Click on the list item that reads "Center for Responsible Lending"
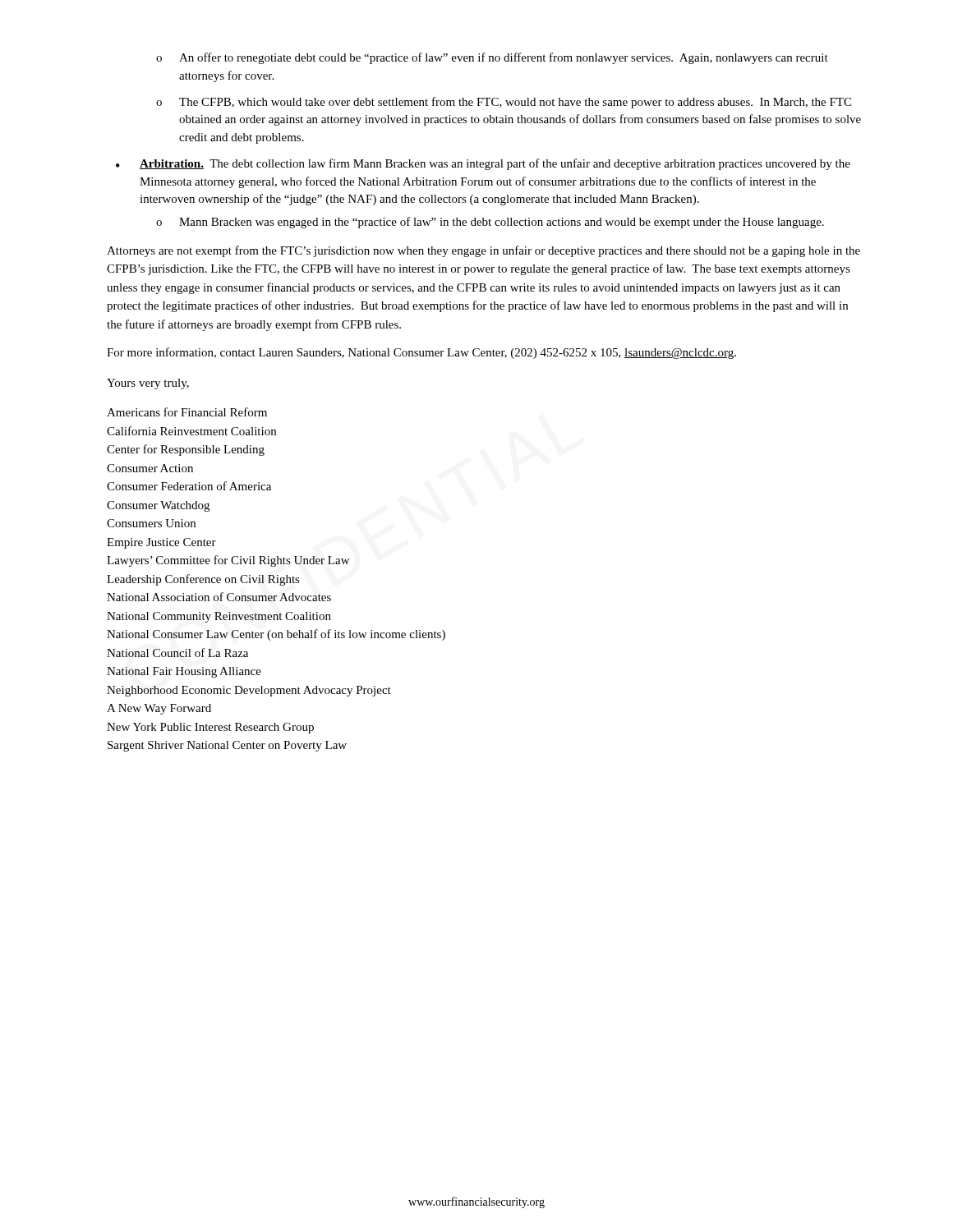Screen dimensions: 1232x953 186,449
